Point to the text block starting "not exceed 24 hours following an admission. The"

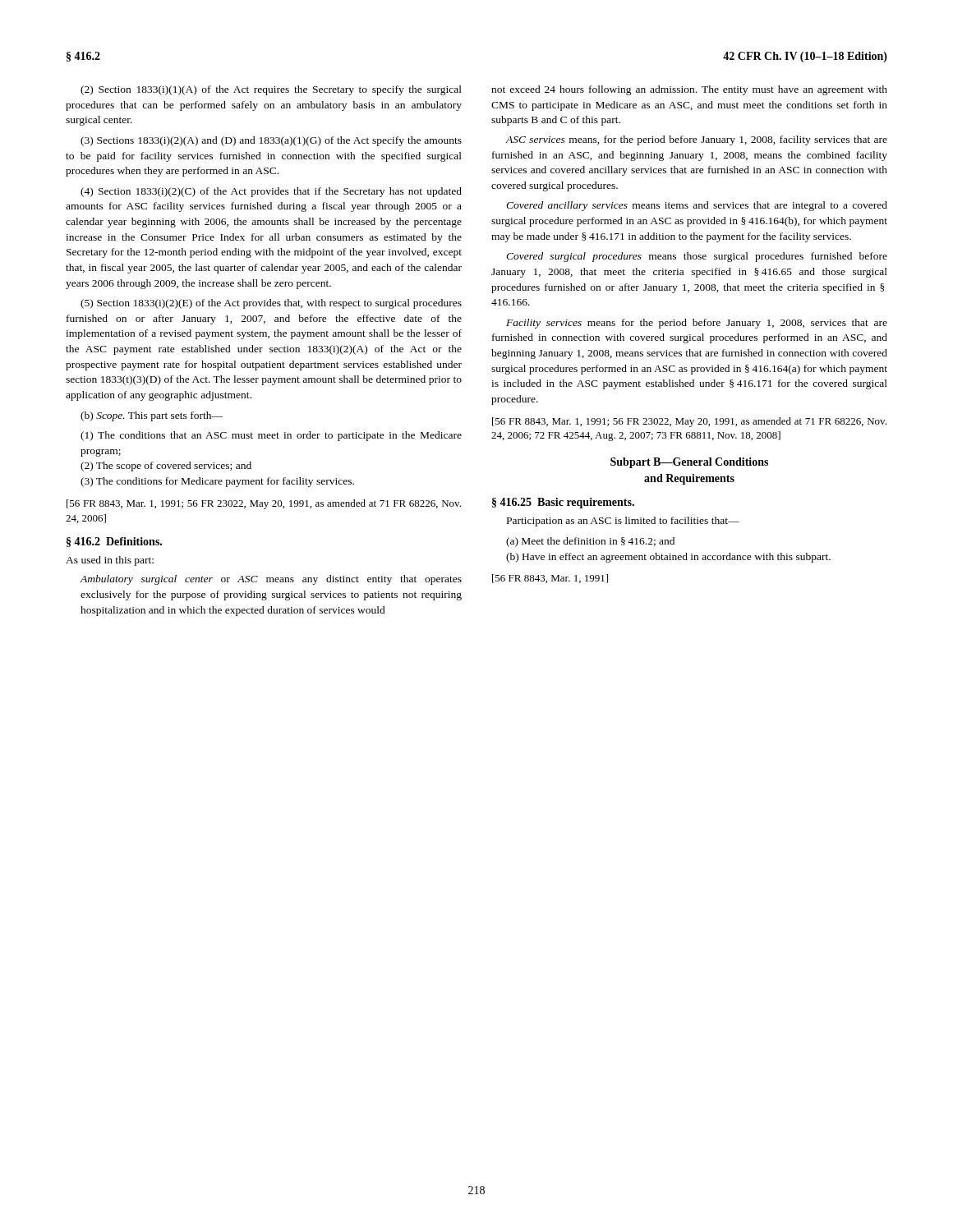point(689,245)
